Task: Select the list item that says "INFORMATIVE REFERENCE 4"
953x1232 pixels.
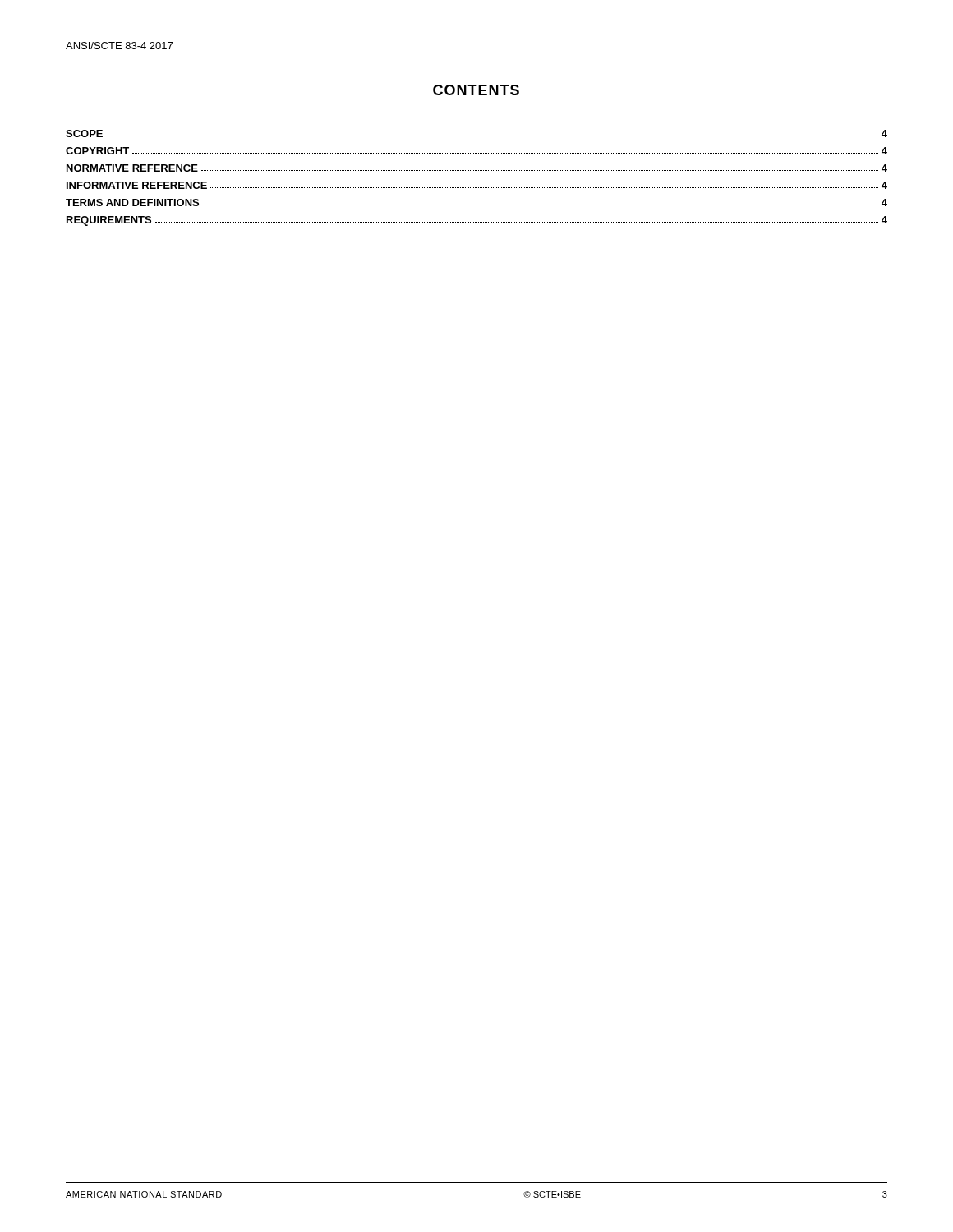Action: point(476,185)
